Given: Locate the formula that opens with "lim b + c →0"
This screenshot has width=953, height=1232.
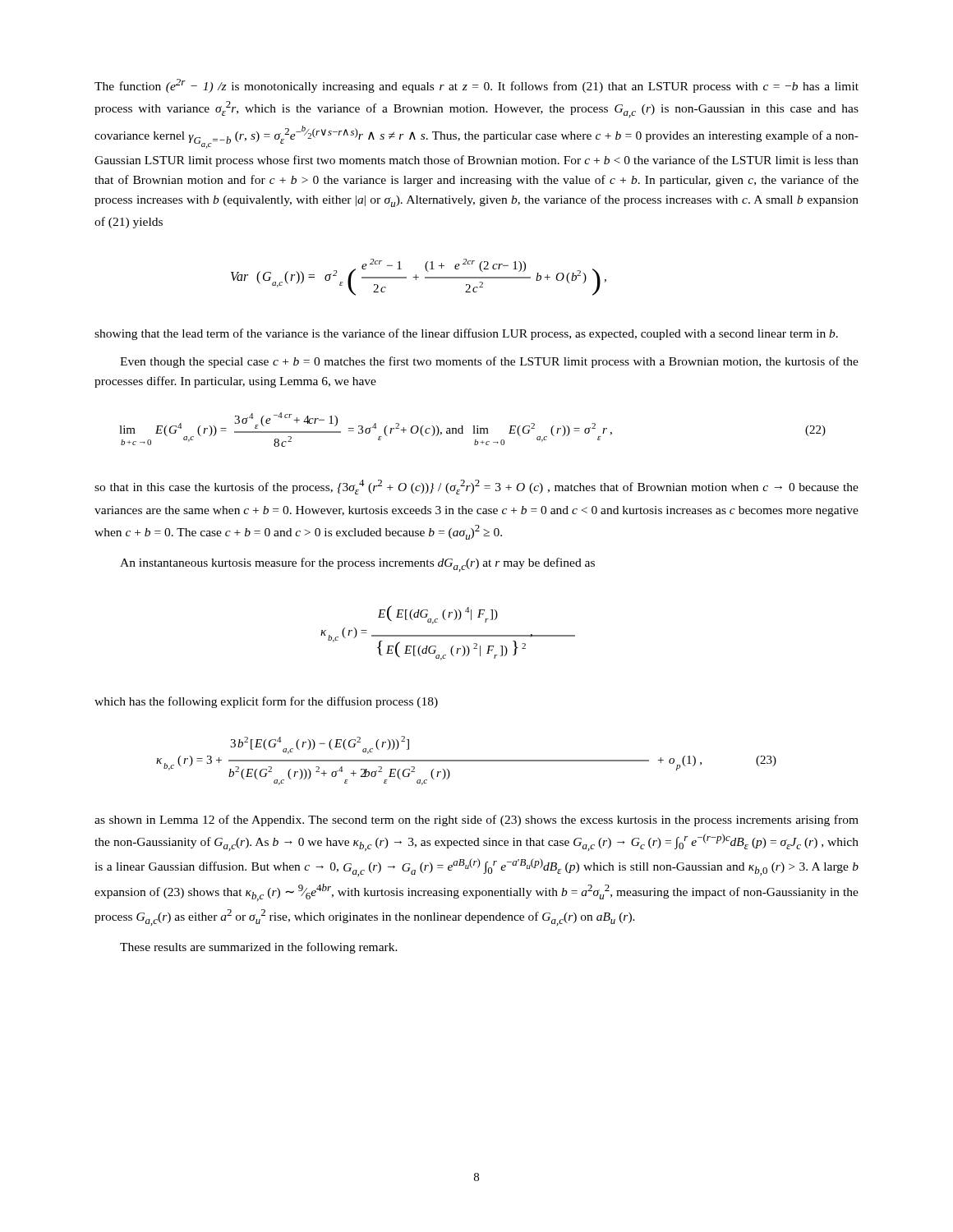Looking at the screenshot, I should 476,434.
